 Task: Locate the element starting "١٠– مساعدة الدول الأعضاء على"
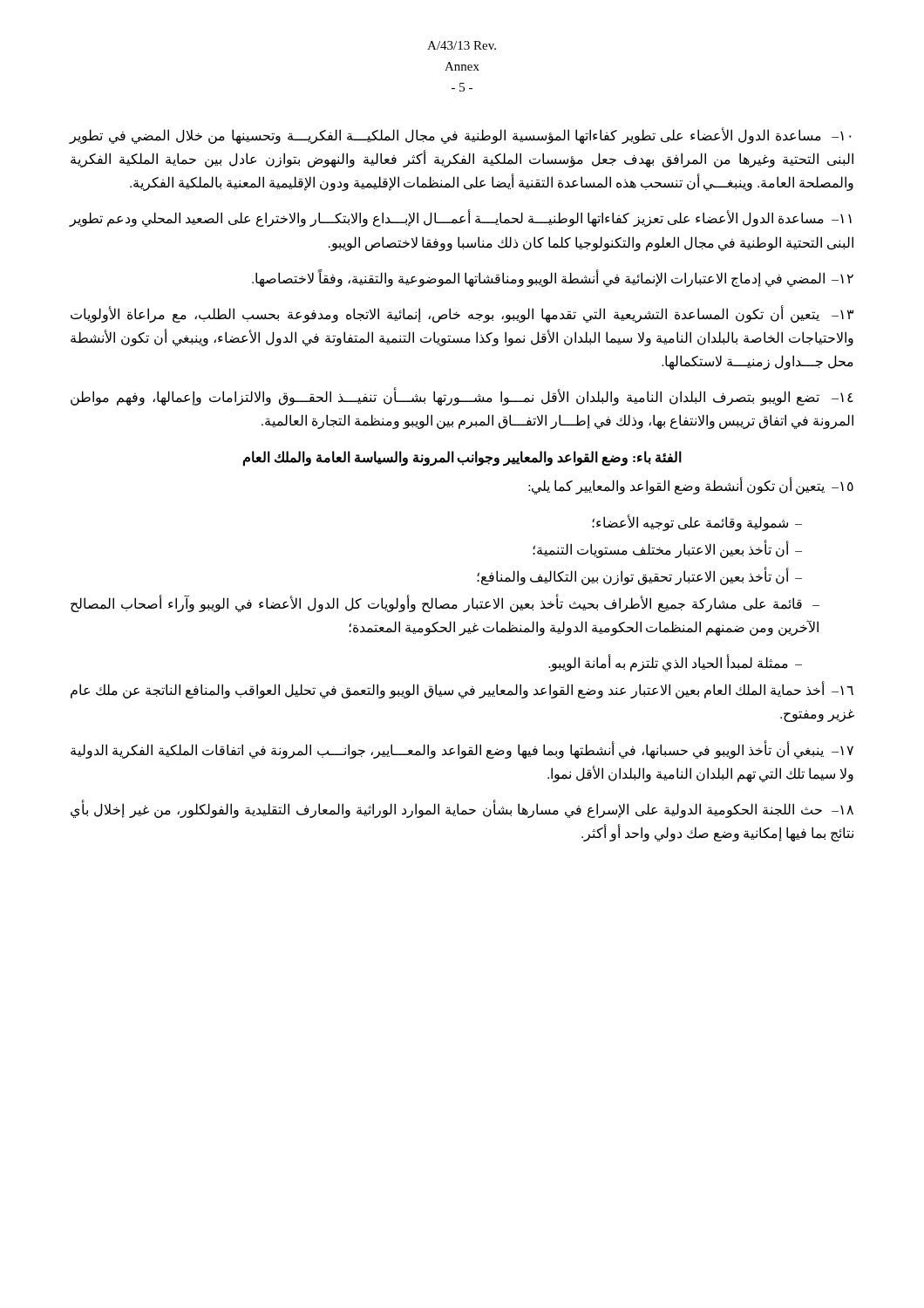(x=462, y=159)
